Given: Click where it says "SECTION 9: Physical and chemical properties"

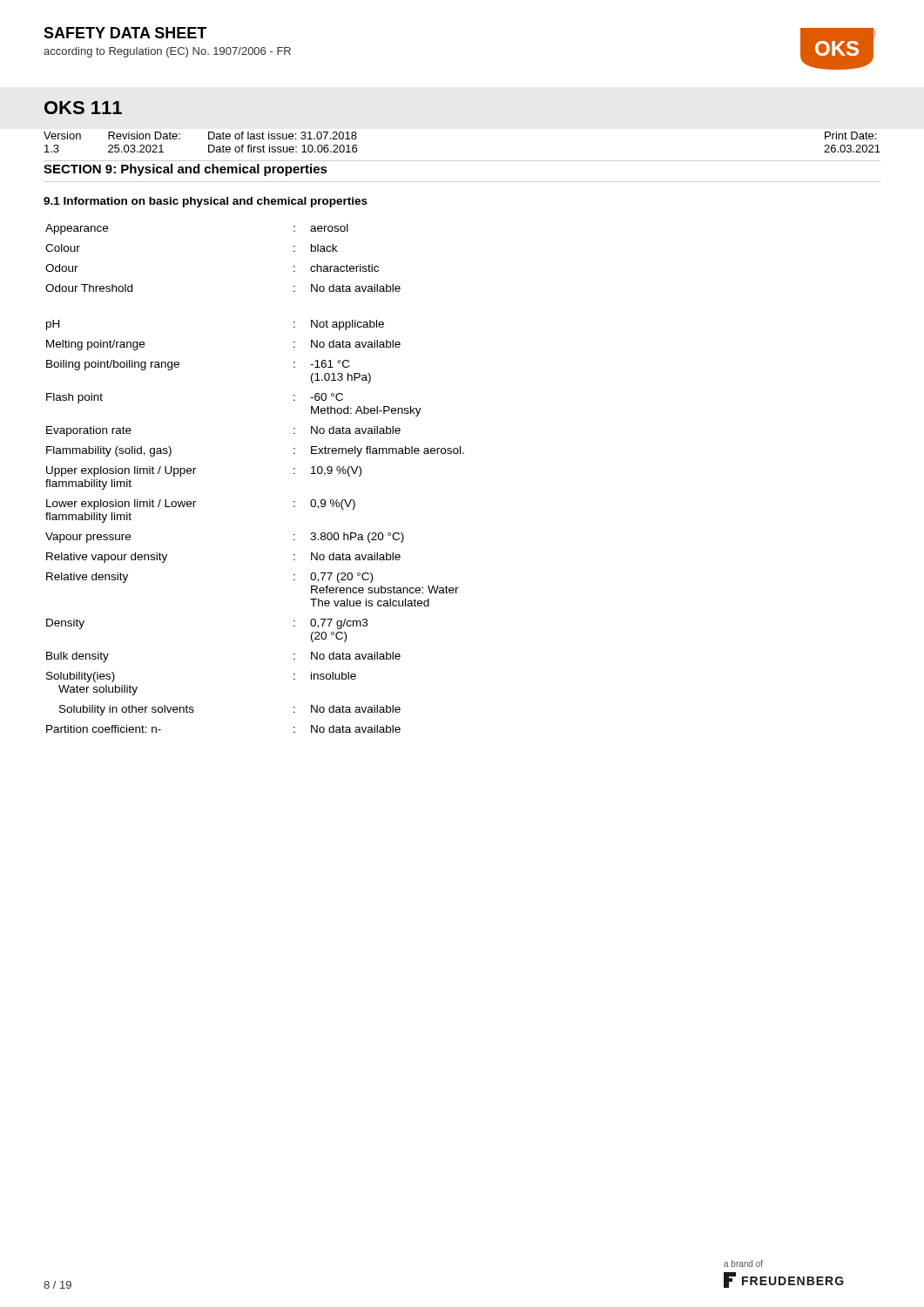Looking at the screenshot, I should (185, 169).
